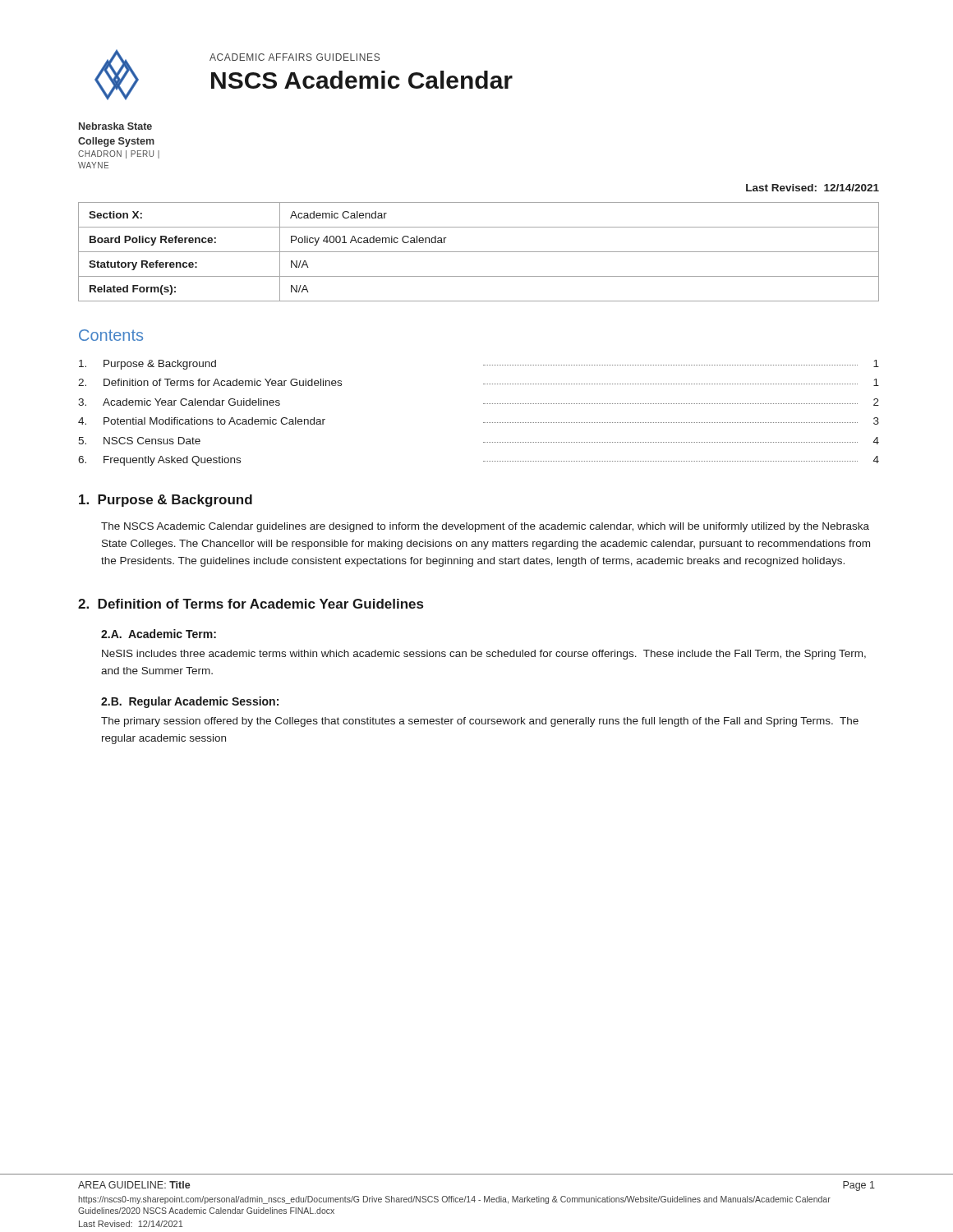Locate the section header with the text "2.B. Regular Academic Session:"
The image size is (953, 1232).
[190, 701]
